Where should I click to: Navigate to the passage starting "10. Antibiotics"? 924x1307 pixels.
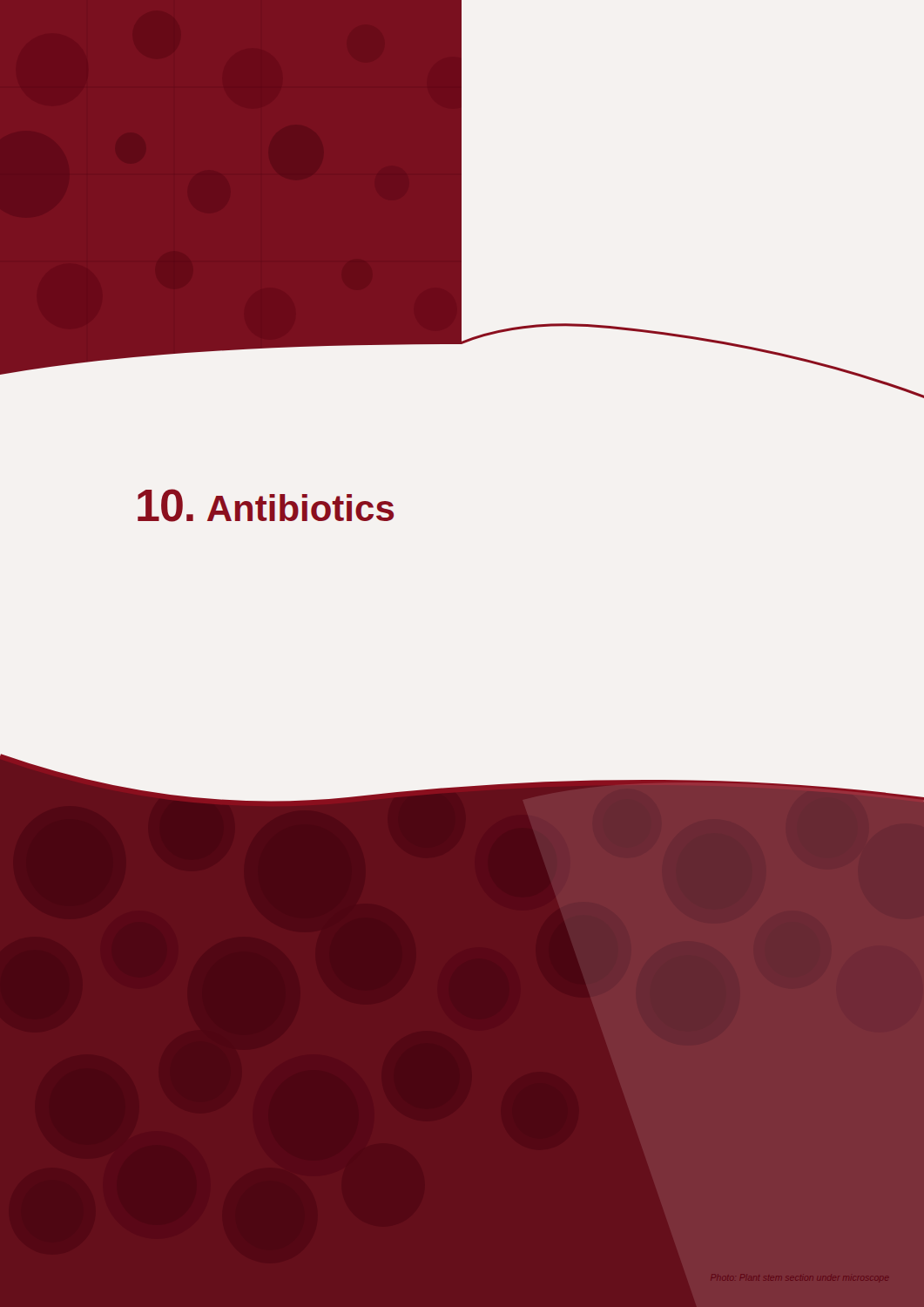click(265, 505)
